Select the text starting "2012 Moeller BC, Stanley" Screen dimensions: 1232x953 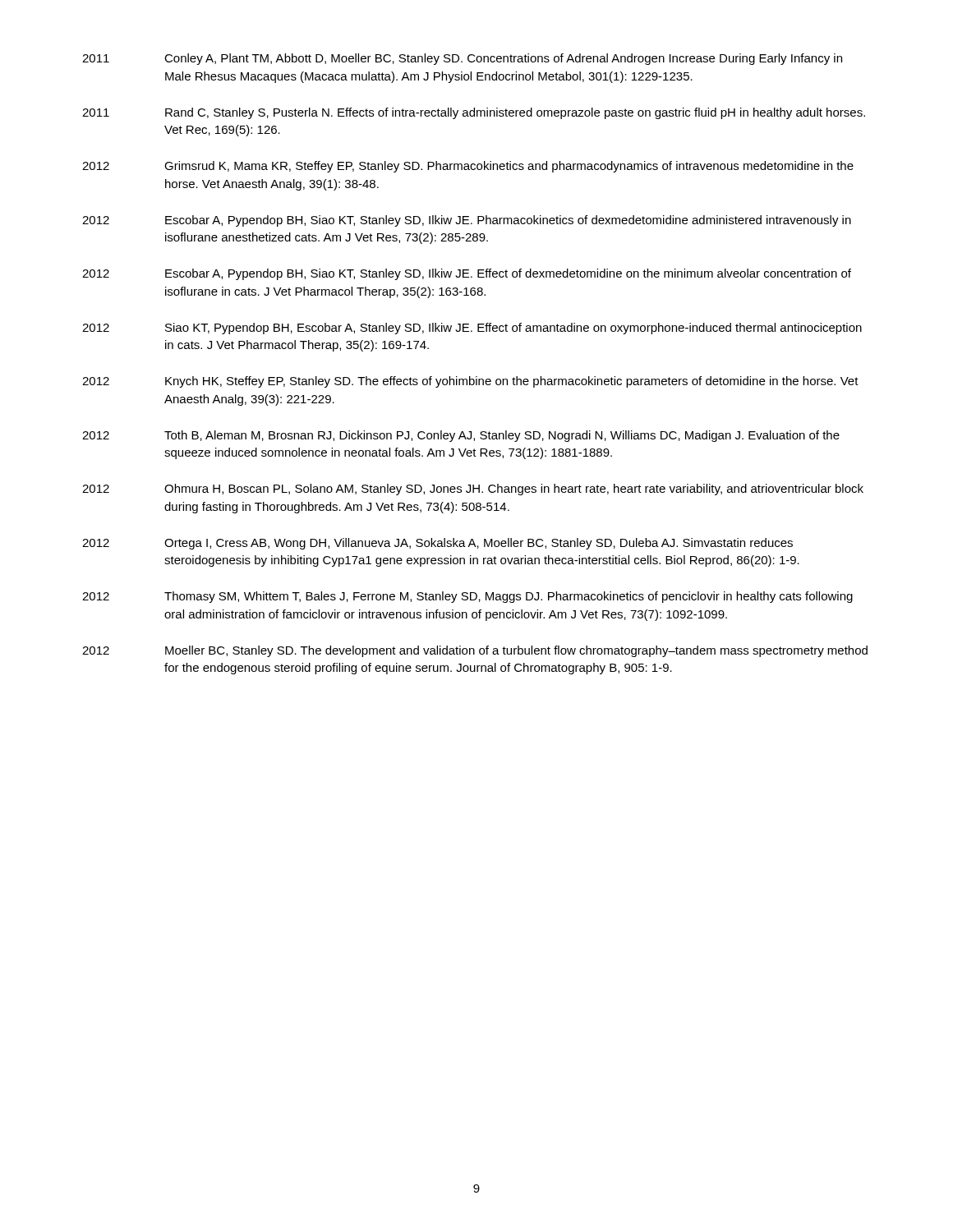pos(476,659)
